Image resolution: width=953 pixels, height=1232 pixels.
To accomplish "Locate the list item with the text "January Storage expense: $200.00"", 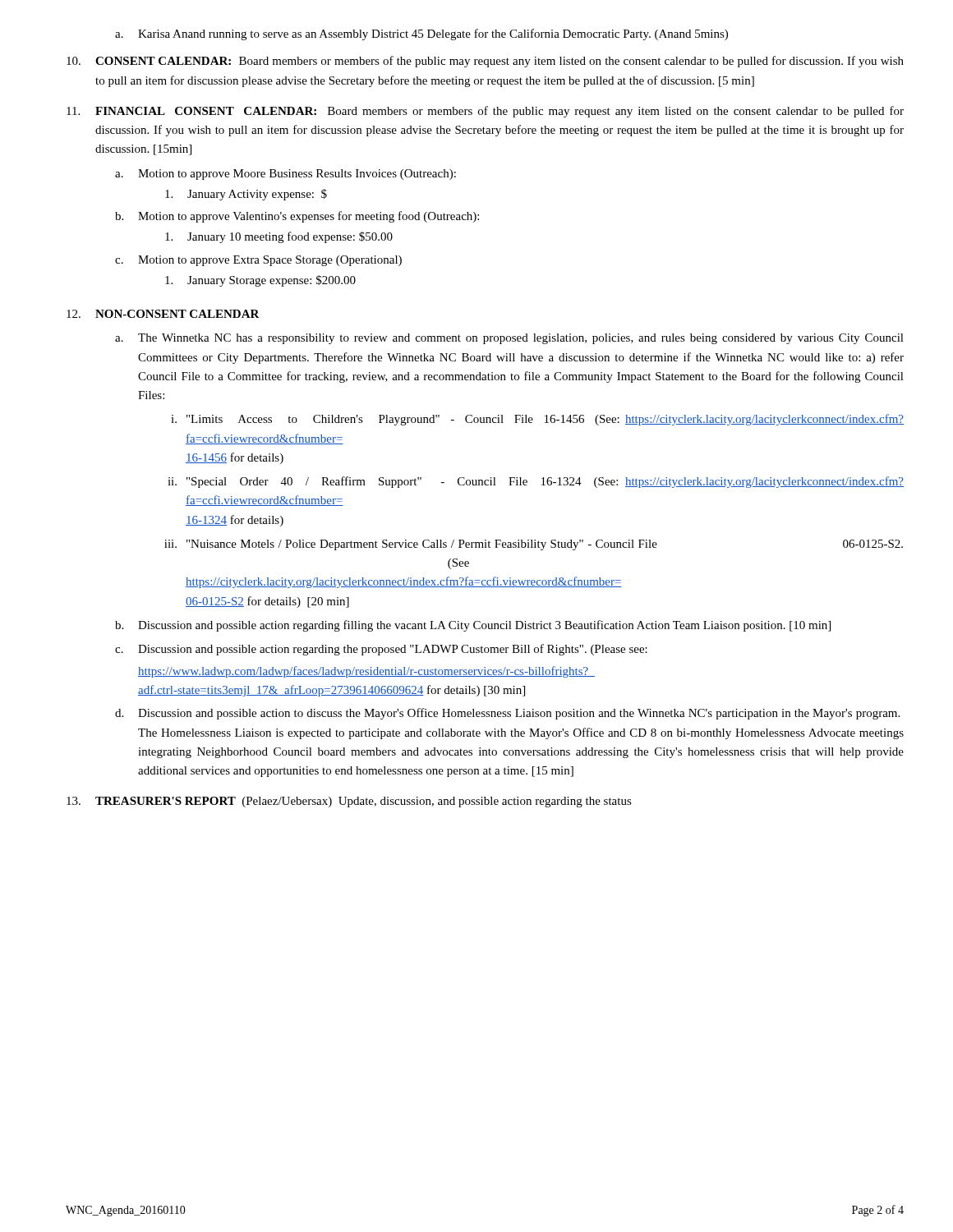I will point(260,281).
